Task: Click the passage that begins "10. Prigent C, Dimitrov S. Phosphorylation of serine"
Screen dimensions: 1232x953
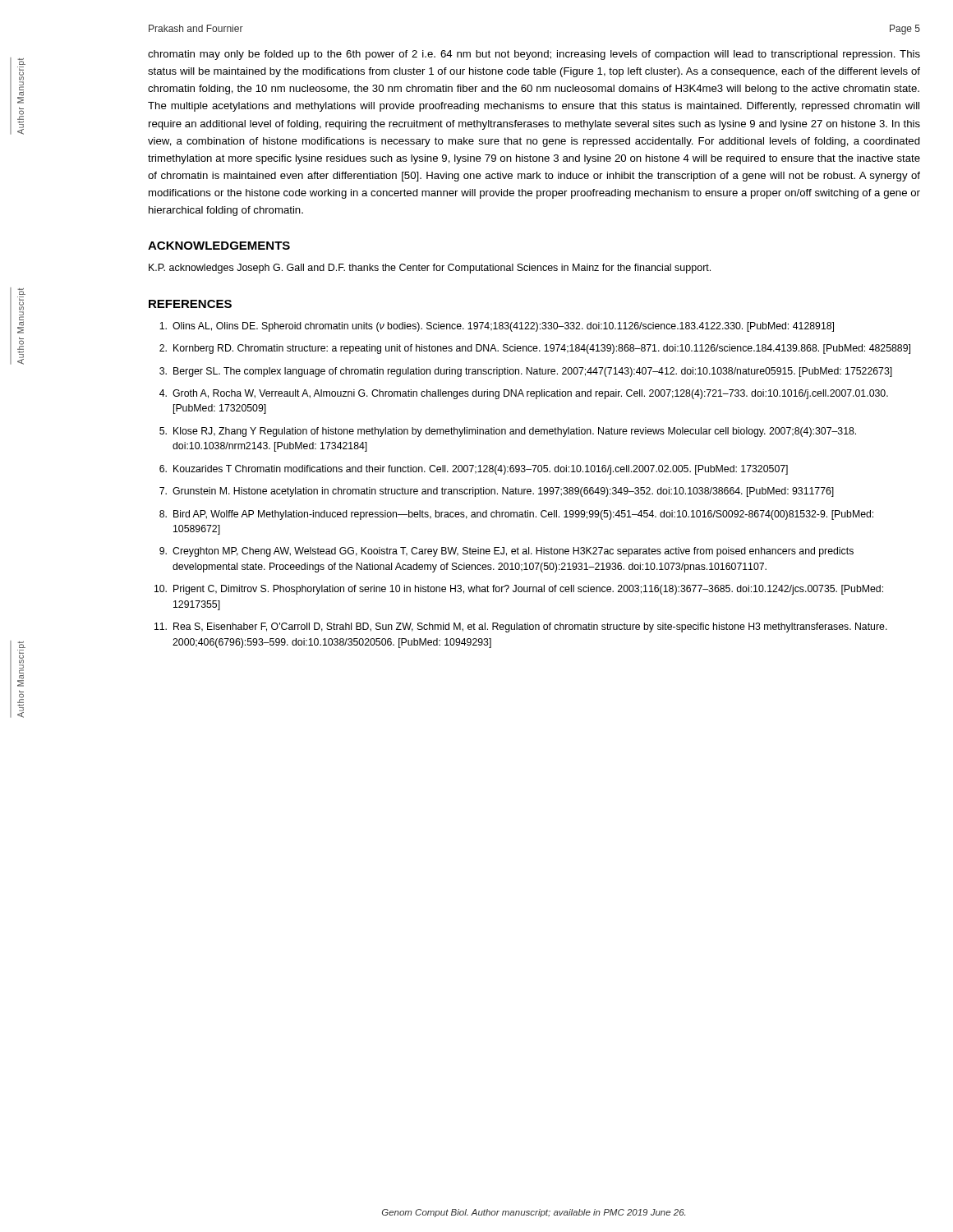Action: [x=534, y=597]
